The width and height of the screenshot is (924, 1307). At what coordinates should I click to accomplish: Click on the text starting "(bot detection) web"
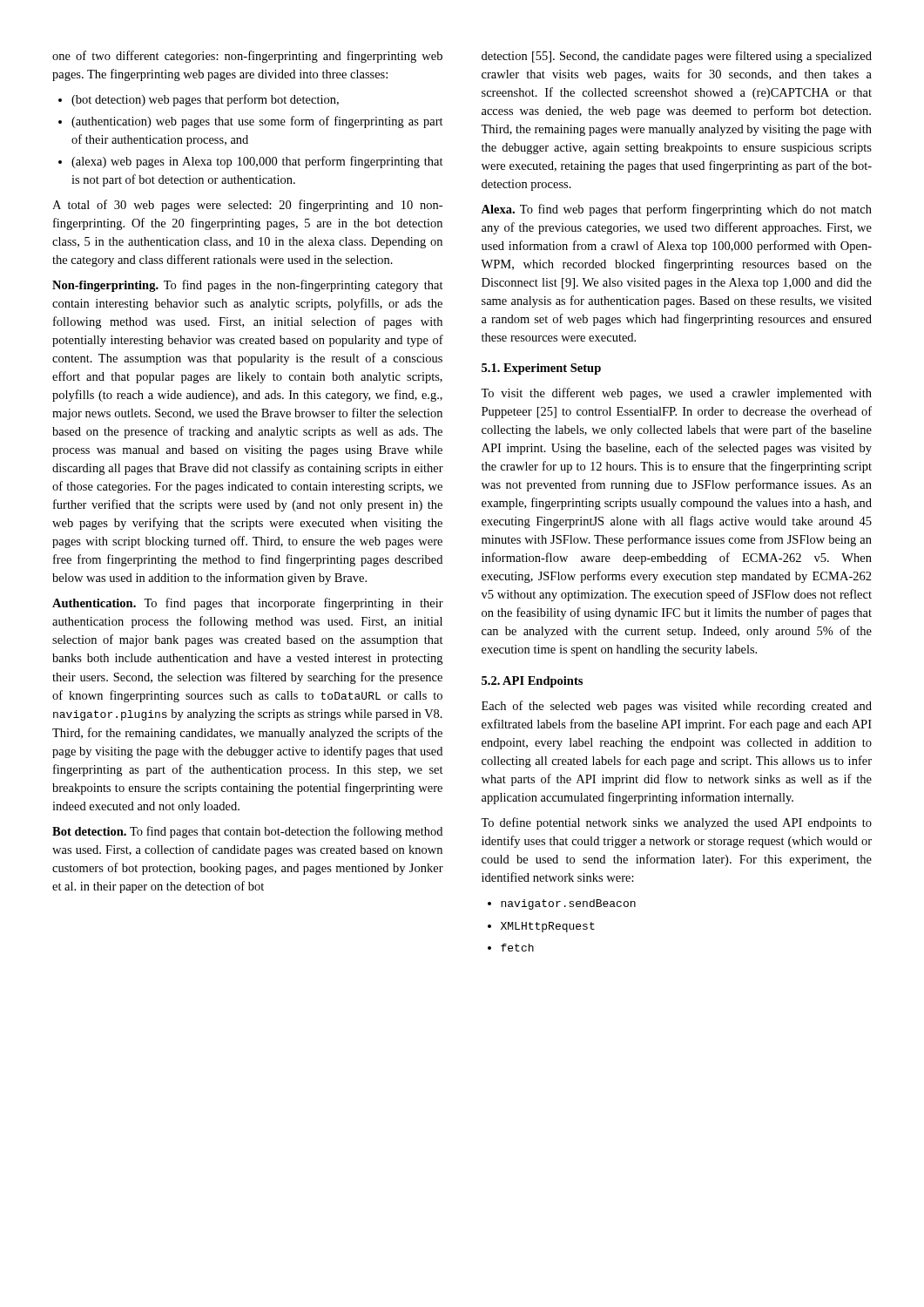(x=248, y=140)
